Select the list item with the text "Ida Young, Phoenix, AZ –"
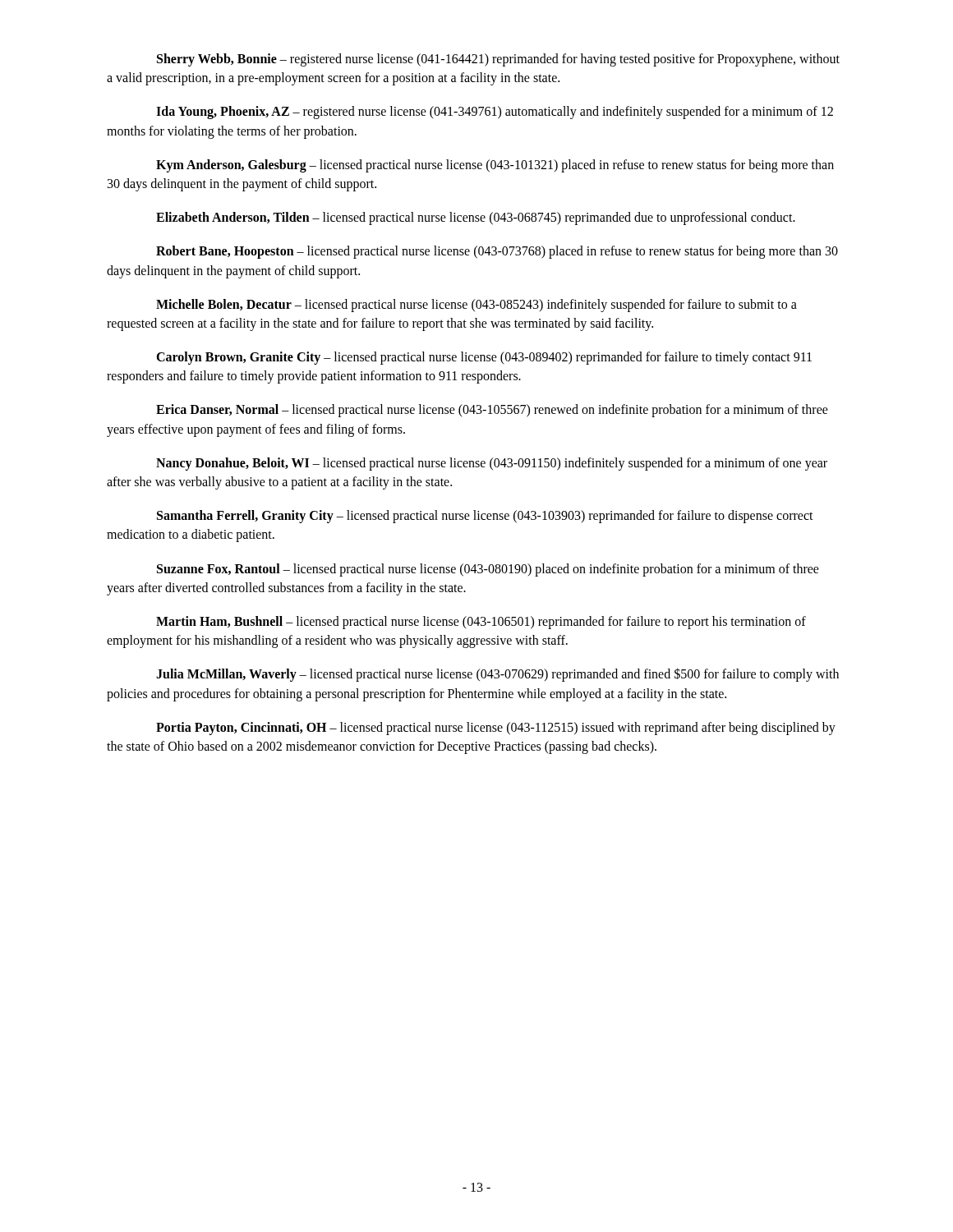Screen dimensions: 1232x953 476,121
